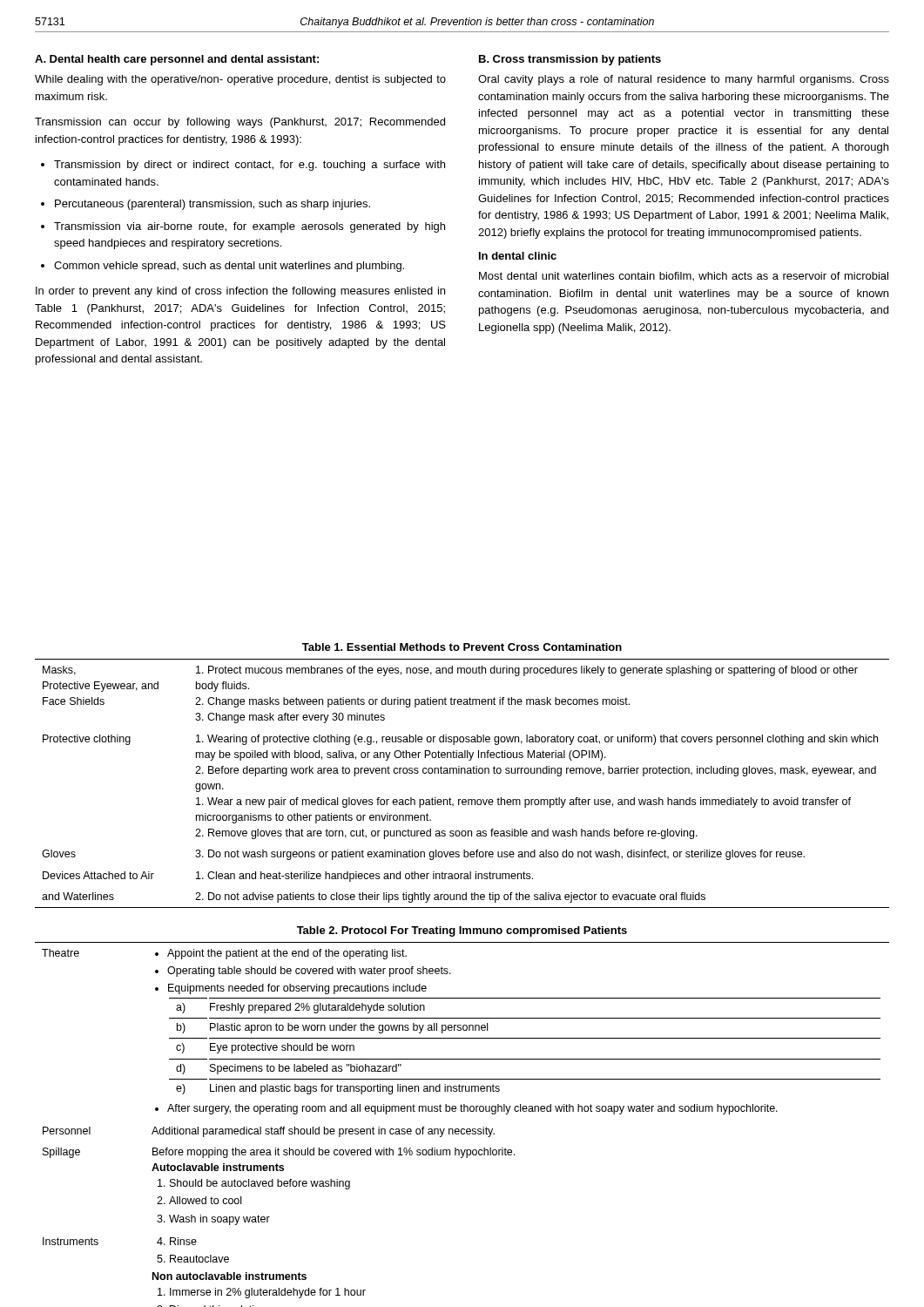Where is the passage that starts "Percutaneous (parenteral) transmission, such"?
The height and width of the screenshot is (1307, 924).
pyautogui.click(x=213, y=203)
